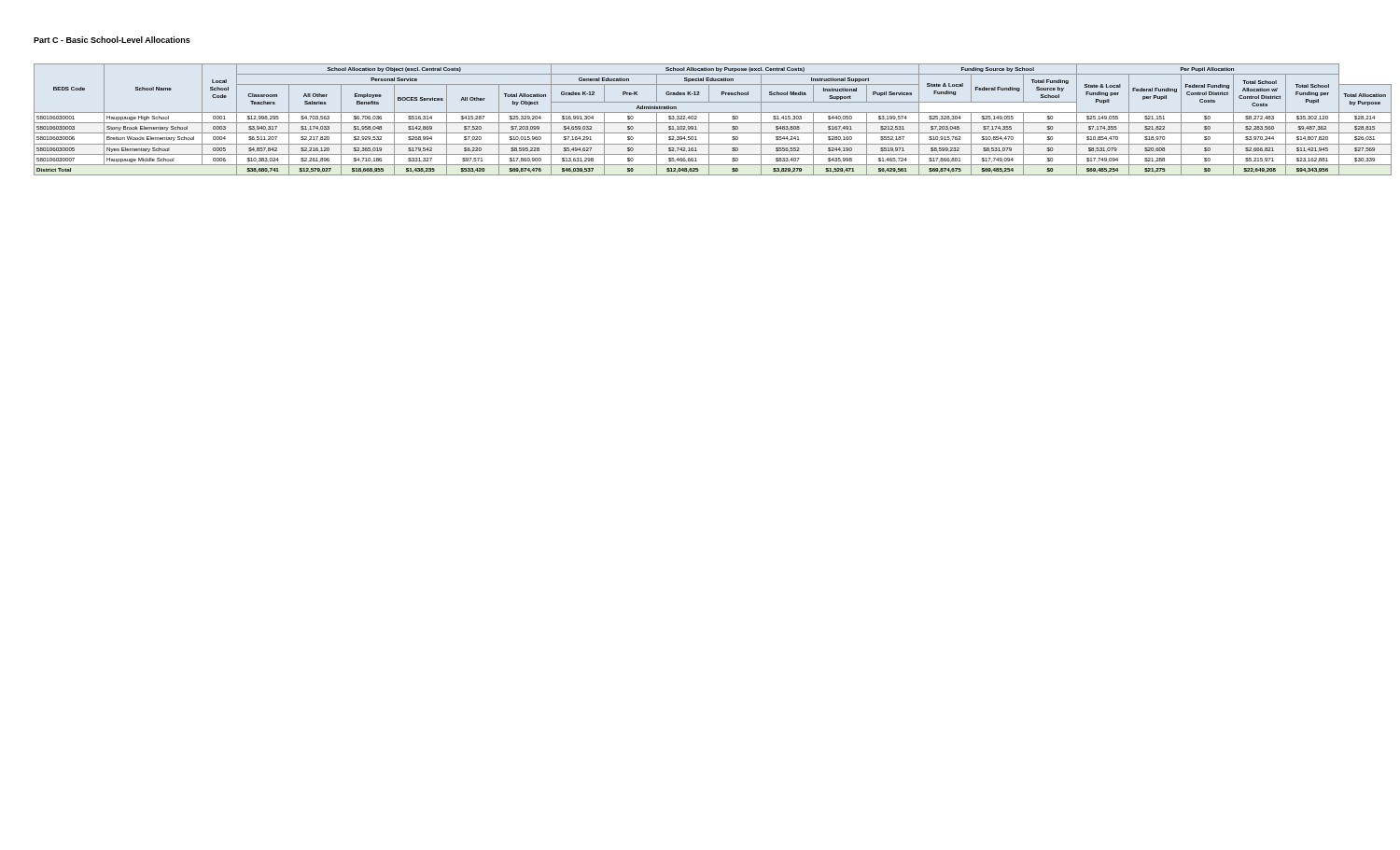
Task: Locate a table
Action: point(709,119)
